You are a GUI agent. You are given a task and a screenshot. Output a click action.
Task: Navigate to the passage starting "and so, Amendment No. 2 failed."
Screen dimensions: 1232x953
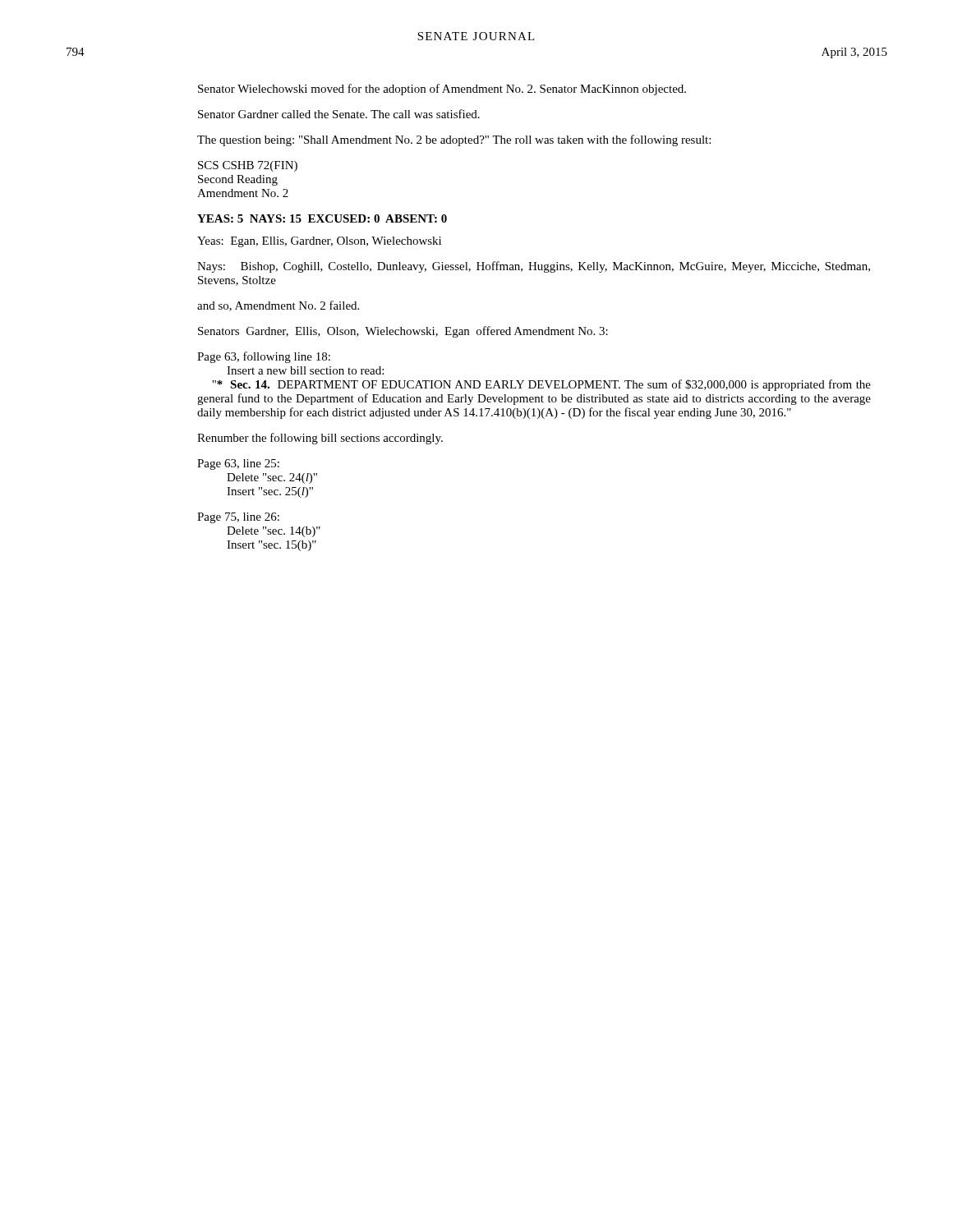279,306
